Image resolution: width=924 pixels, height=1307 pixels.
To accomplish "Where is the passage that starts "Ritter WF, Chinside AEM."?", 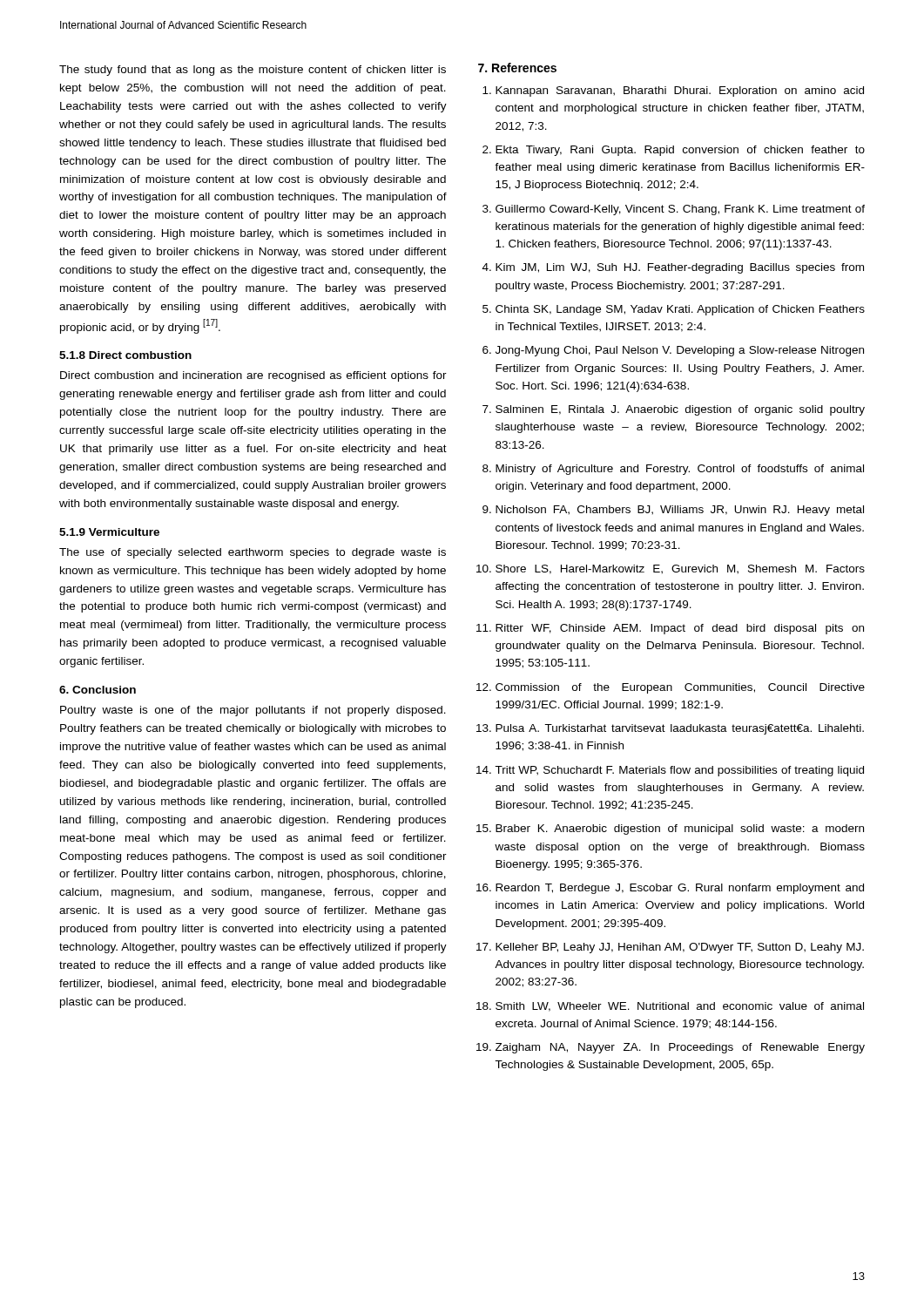I will coord(680,645).
